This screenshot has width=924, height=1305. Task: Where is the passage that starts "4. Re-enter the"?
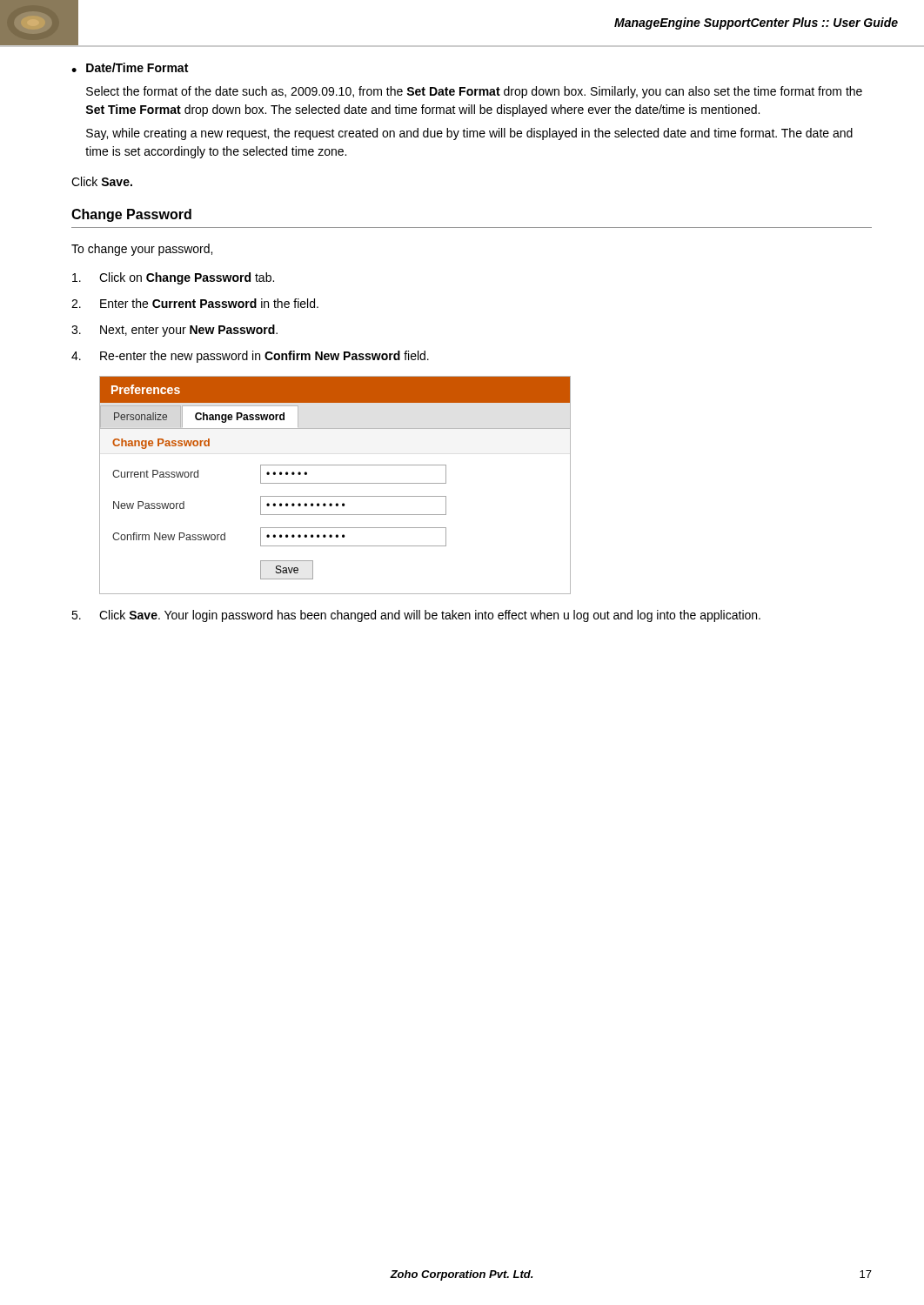[250, 356]
